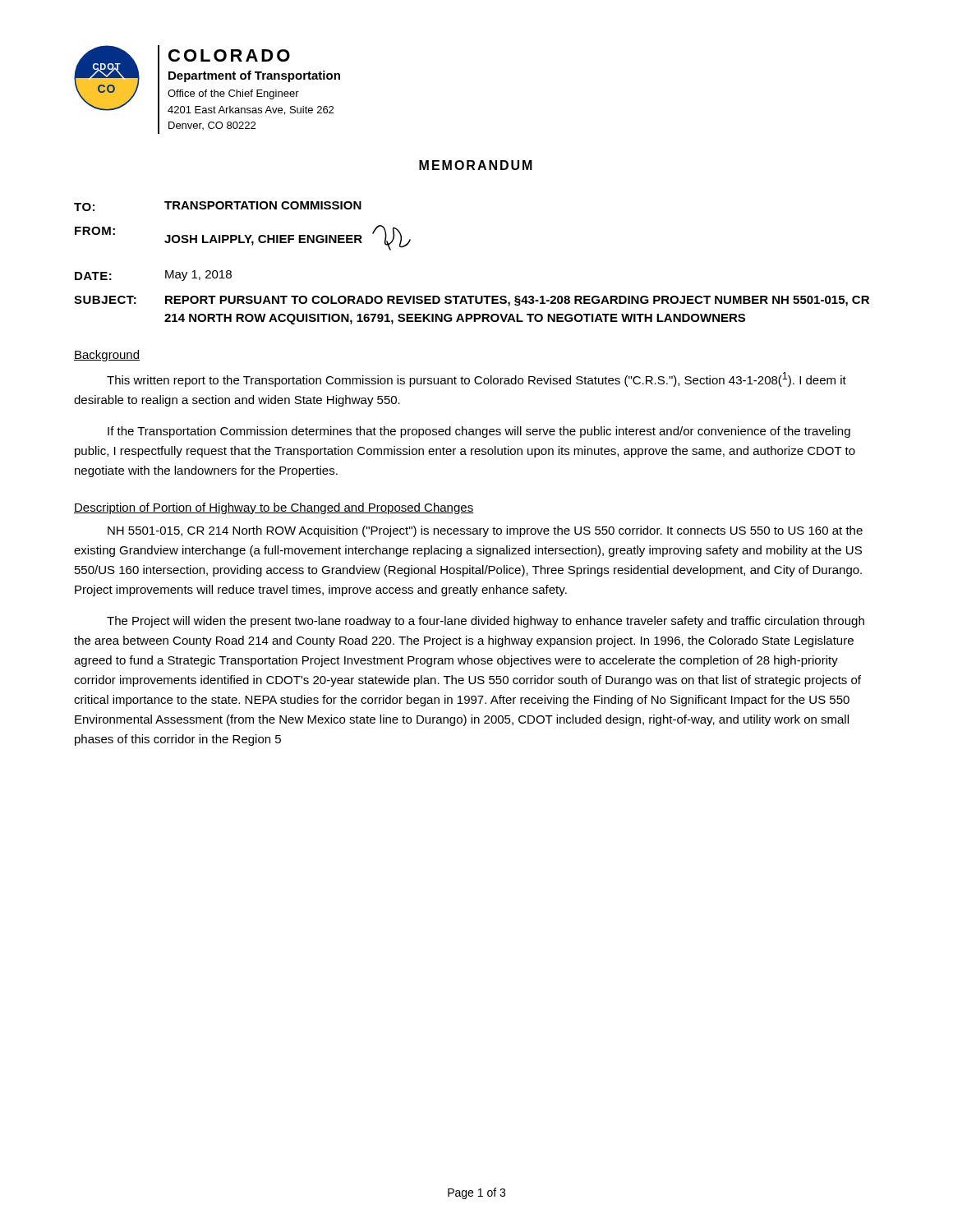Click on the text block containing "If the Transportation Commission determines"
Viewport: 953px width, 1232px height.
(465, 450)
